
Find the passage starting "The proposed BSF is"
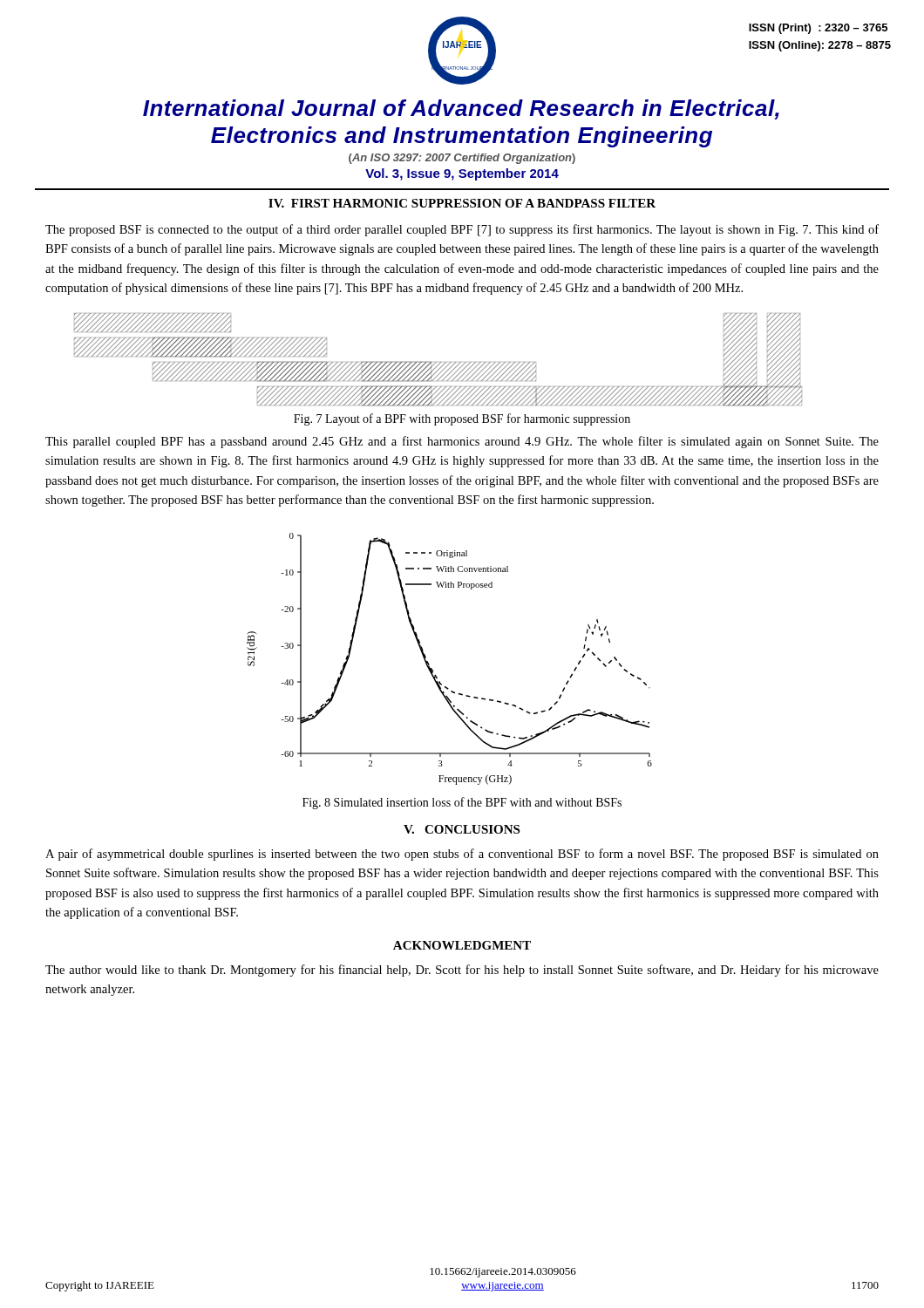tap(462, 259)
